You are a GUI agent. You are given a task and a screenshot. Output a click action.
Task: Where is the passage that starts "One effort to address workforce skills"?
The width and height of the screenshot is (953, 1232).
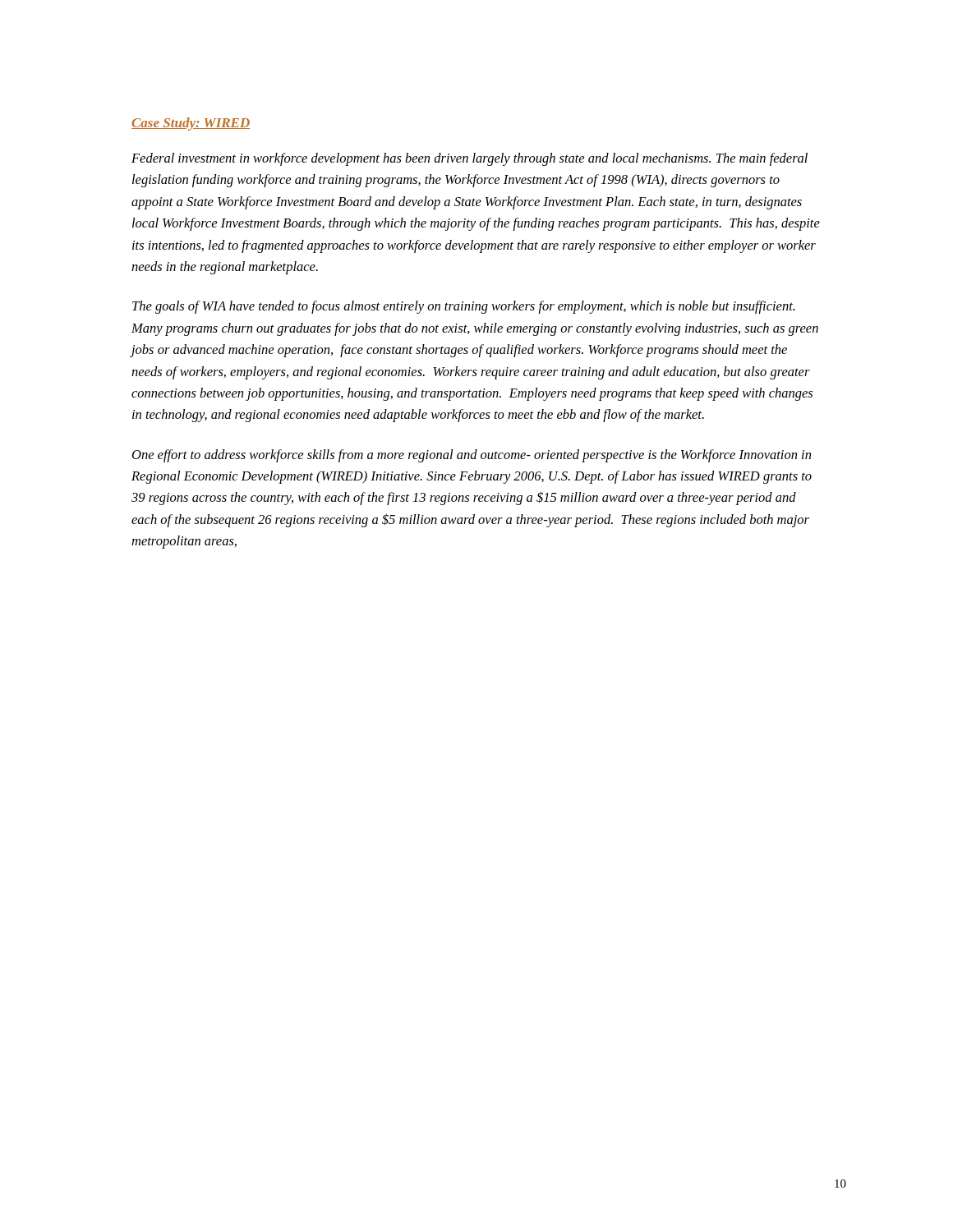click(x=472, y=498)
